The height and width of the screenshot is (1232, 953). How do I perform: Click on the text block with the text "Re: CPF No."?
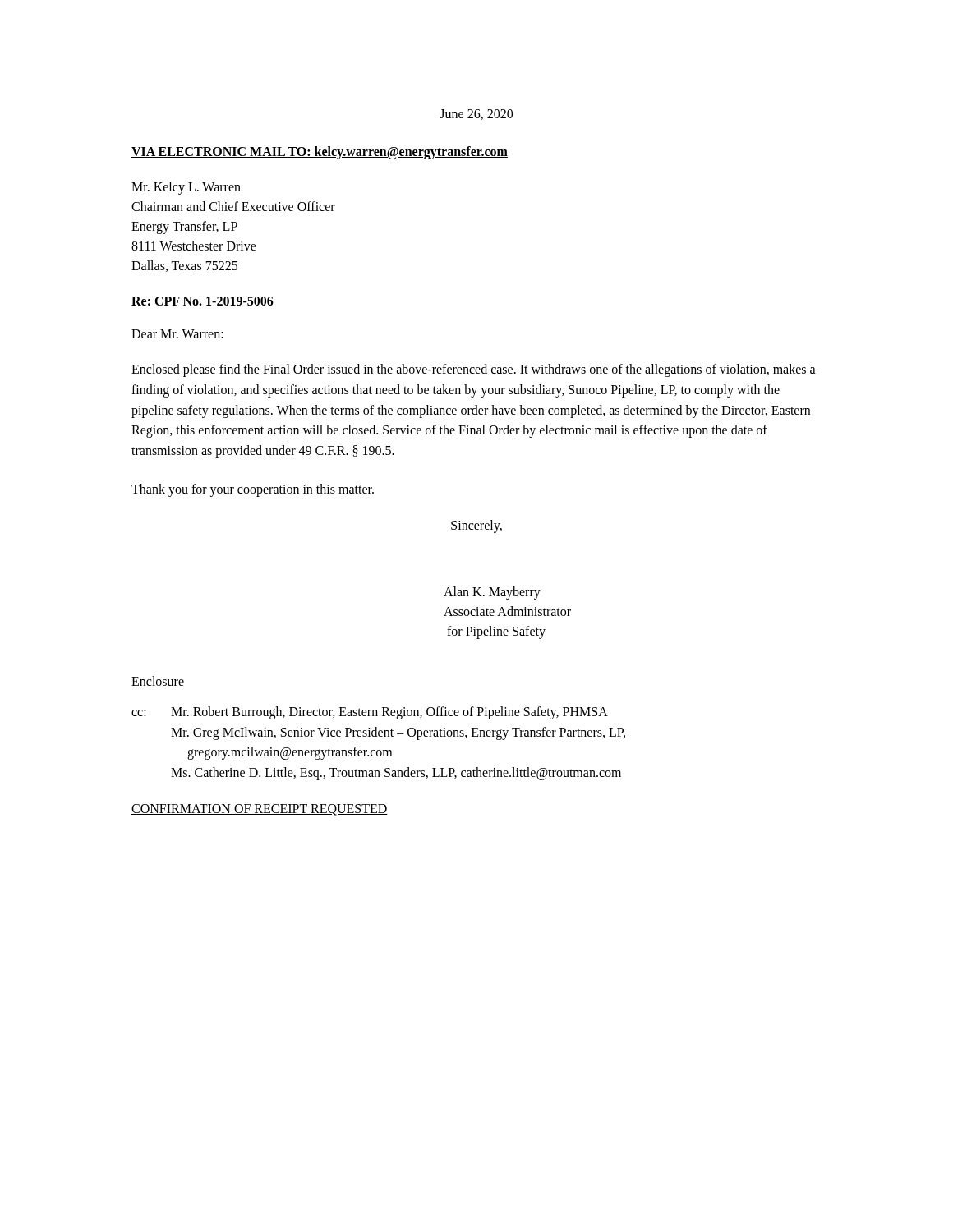202,301
